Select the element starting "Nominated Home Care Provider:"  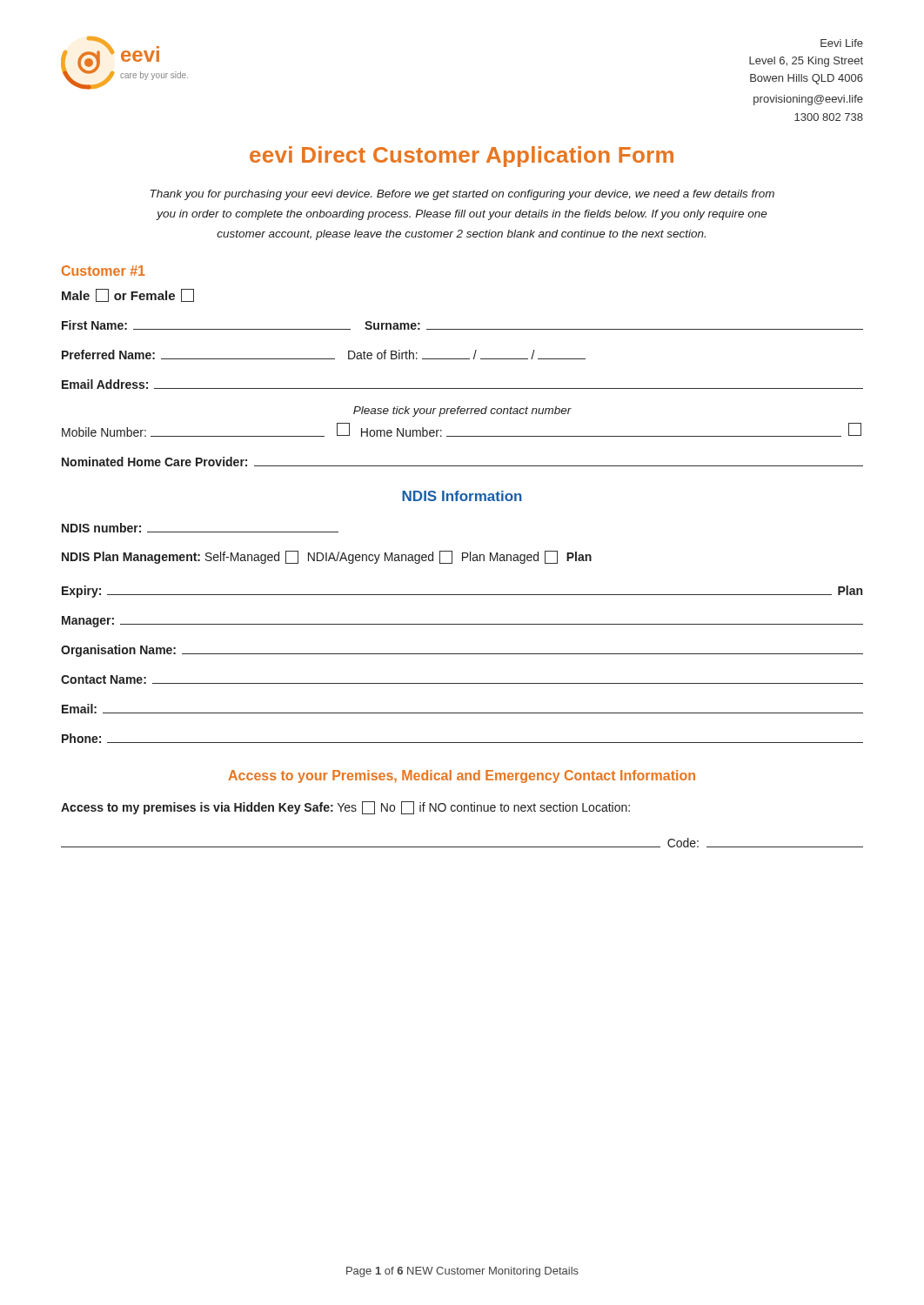tap(462, 460)
